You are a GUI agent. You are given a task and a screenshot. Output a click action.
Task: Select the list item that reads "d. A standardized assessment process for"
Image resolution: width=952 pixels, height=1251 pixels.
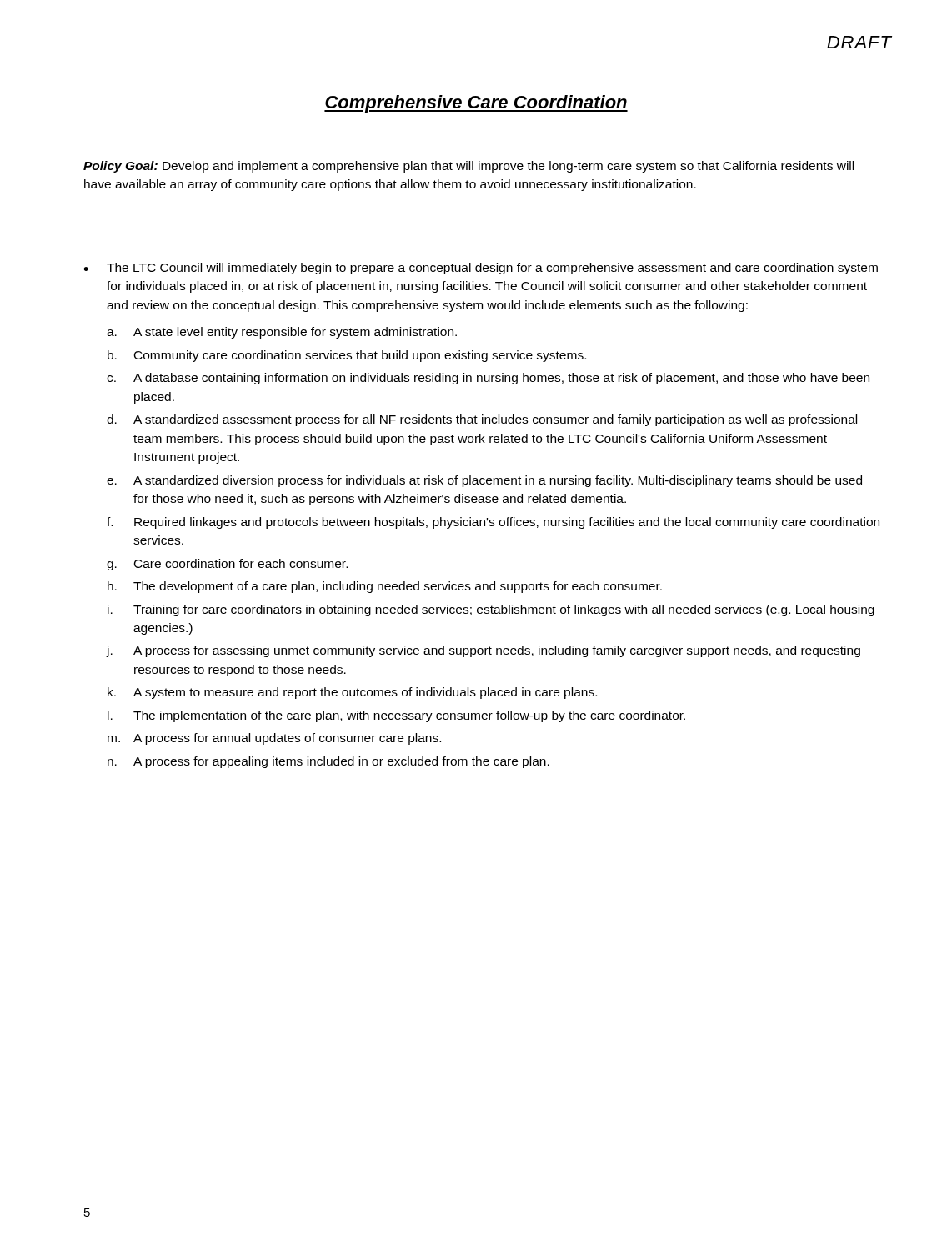pyautogui.click(x=494, y=439)
